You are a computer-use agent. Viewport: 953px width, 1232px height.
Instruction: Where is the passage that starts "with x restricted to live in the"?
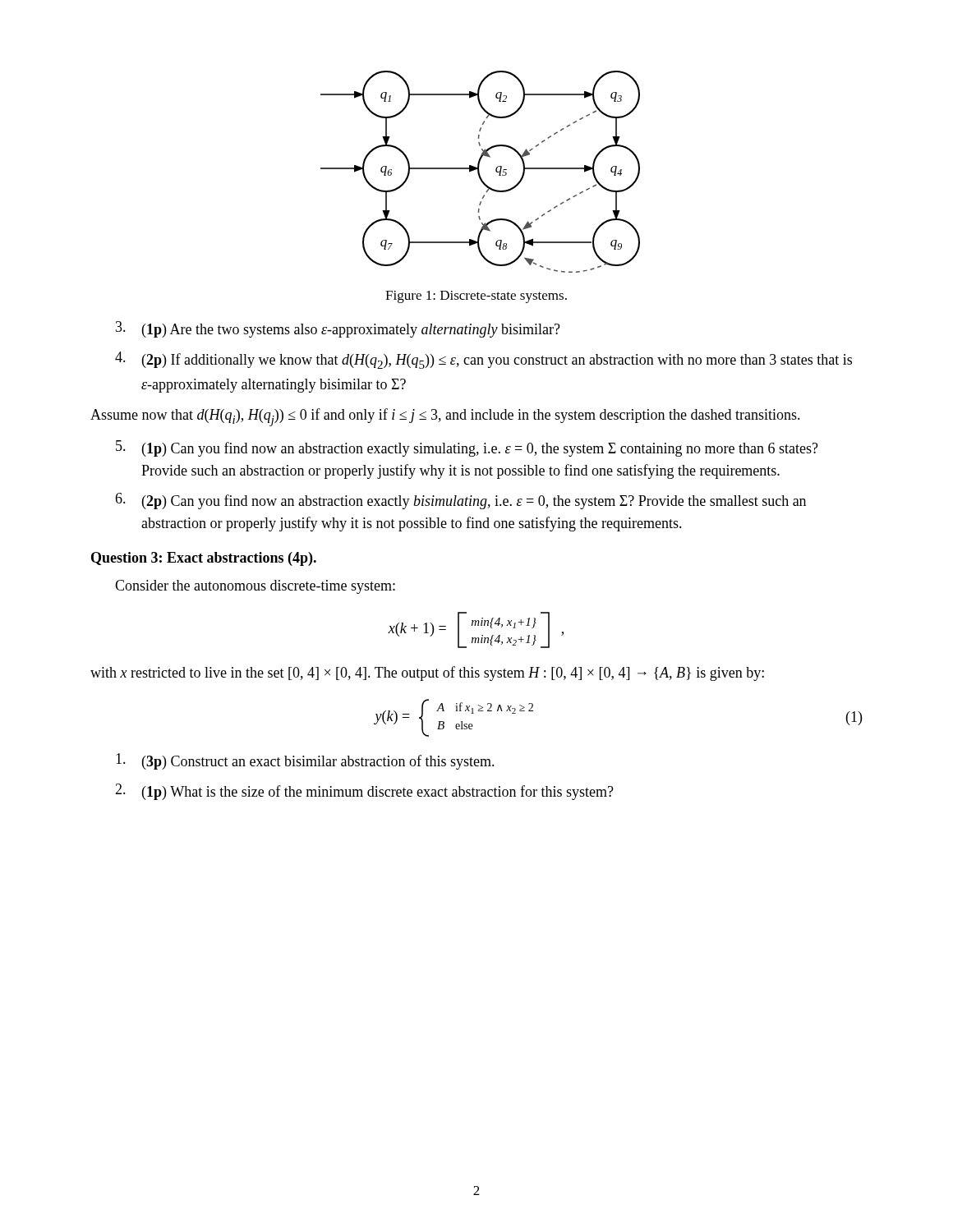tap(428, 673)
